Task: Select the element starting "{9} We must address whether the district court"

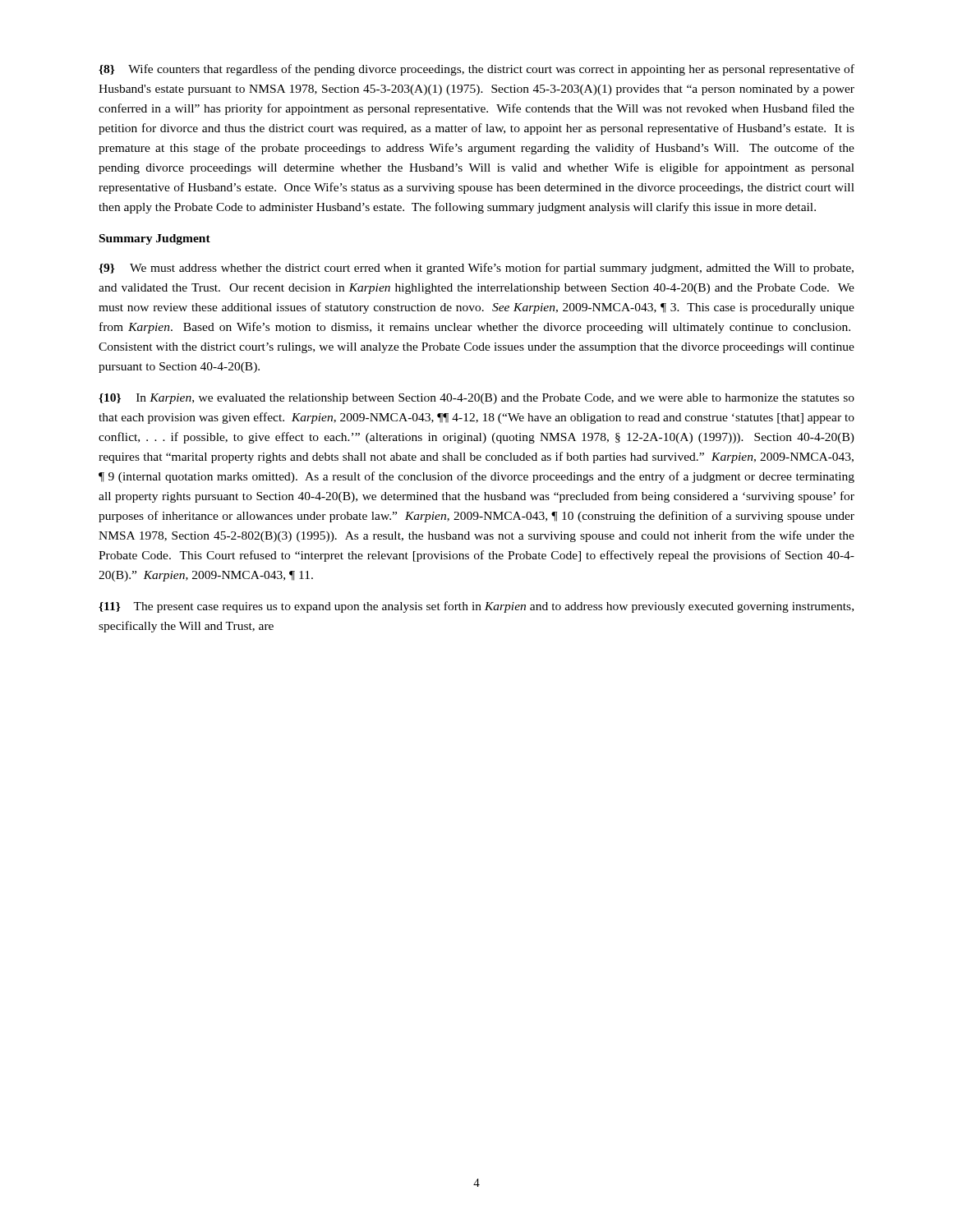Action: pos(476,317)
